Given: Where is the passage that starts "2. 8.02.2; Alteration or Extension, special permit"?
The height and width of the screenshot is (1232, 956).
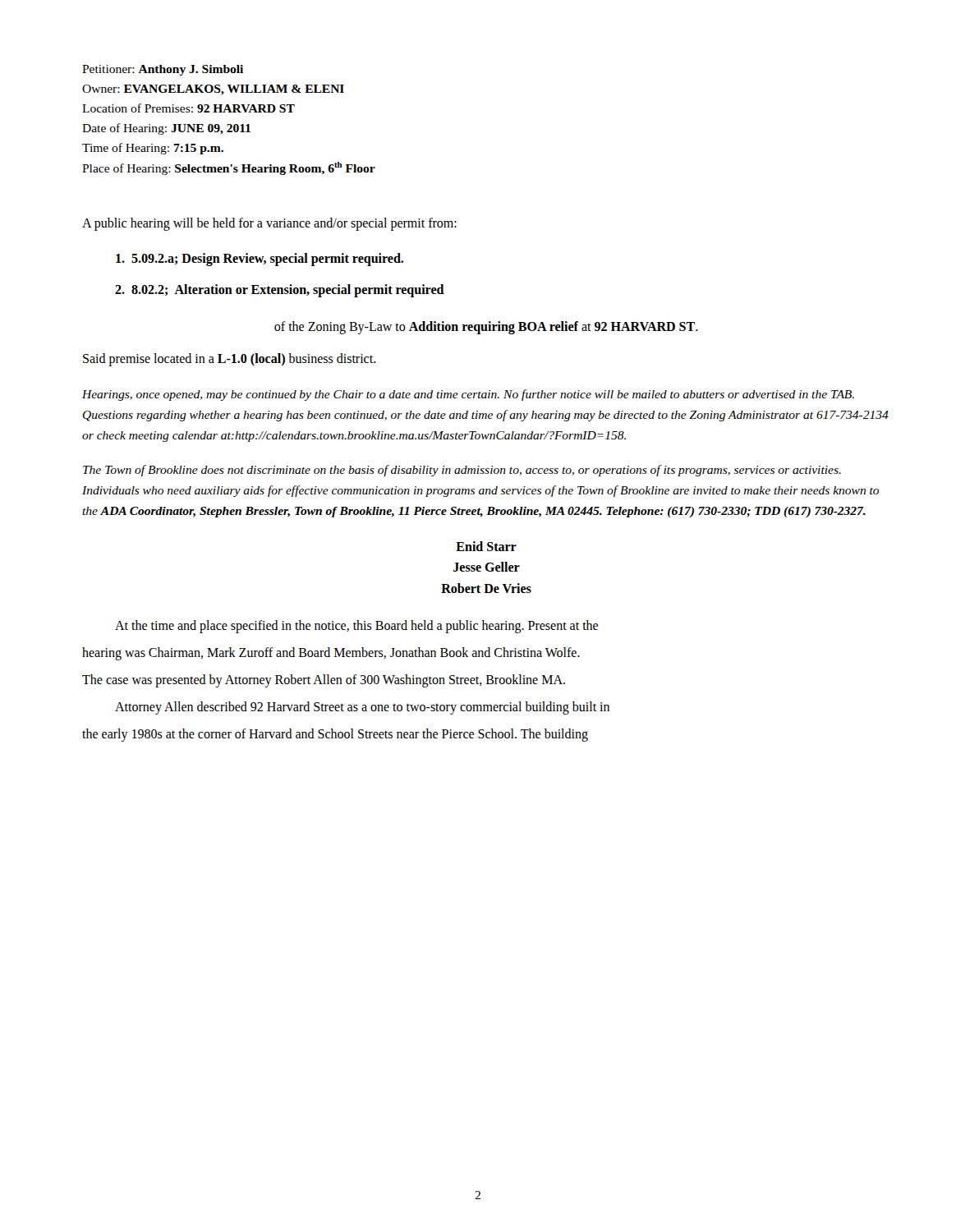Looking at the screenshot, I should pos(280,291).
